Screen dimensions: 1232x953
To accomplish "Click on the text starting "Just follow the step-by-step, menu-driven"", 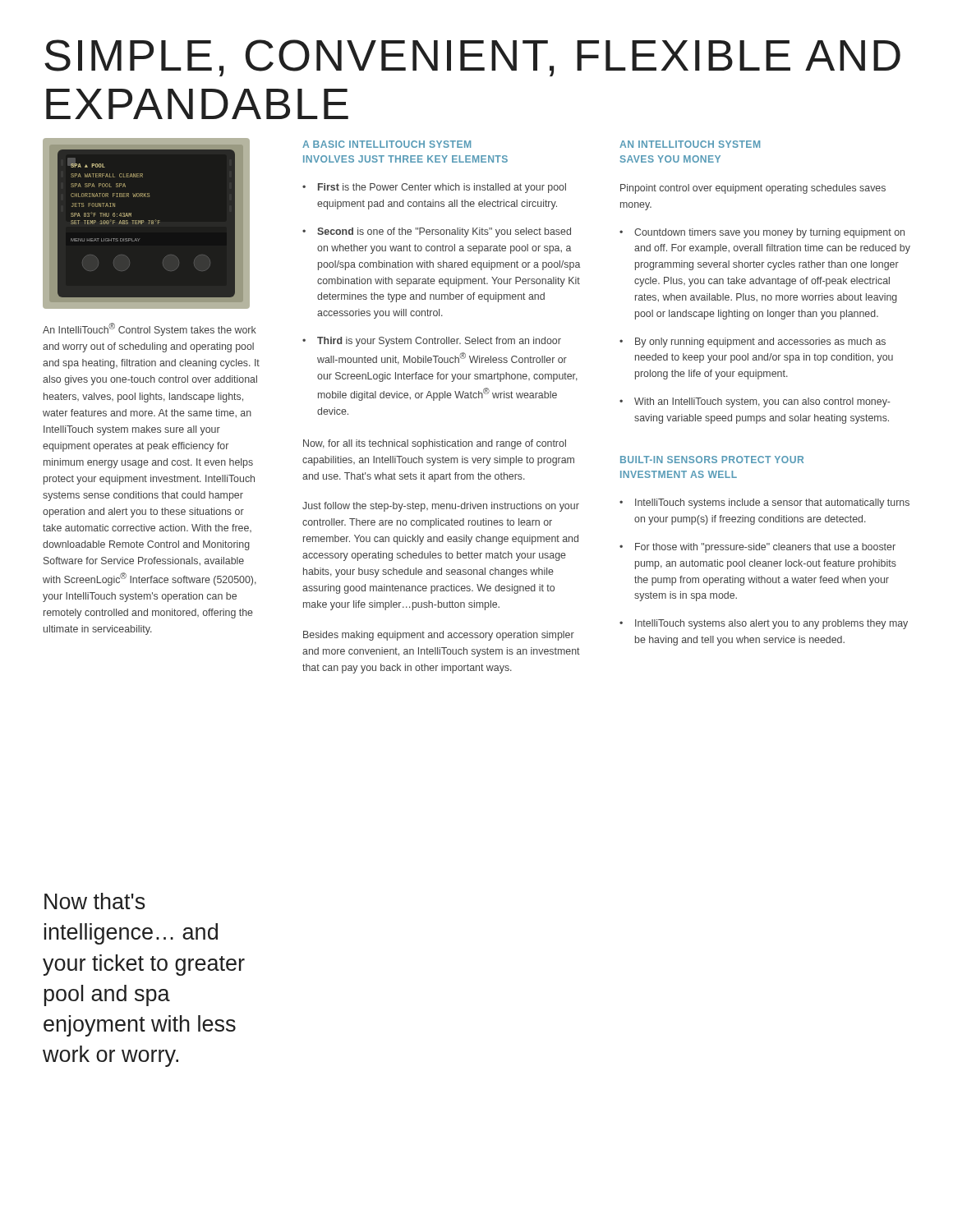I will (441, 555).
